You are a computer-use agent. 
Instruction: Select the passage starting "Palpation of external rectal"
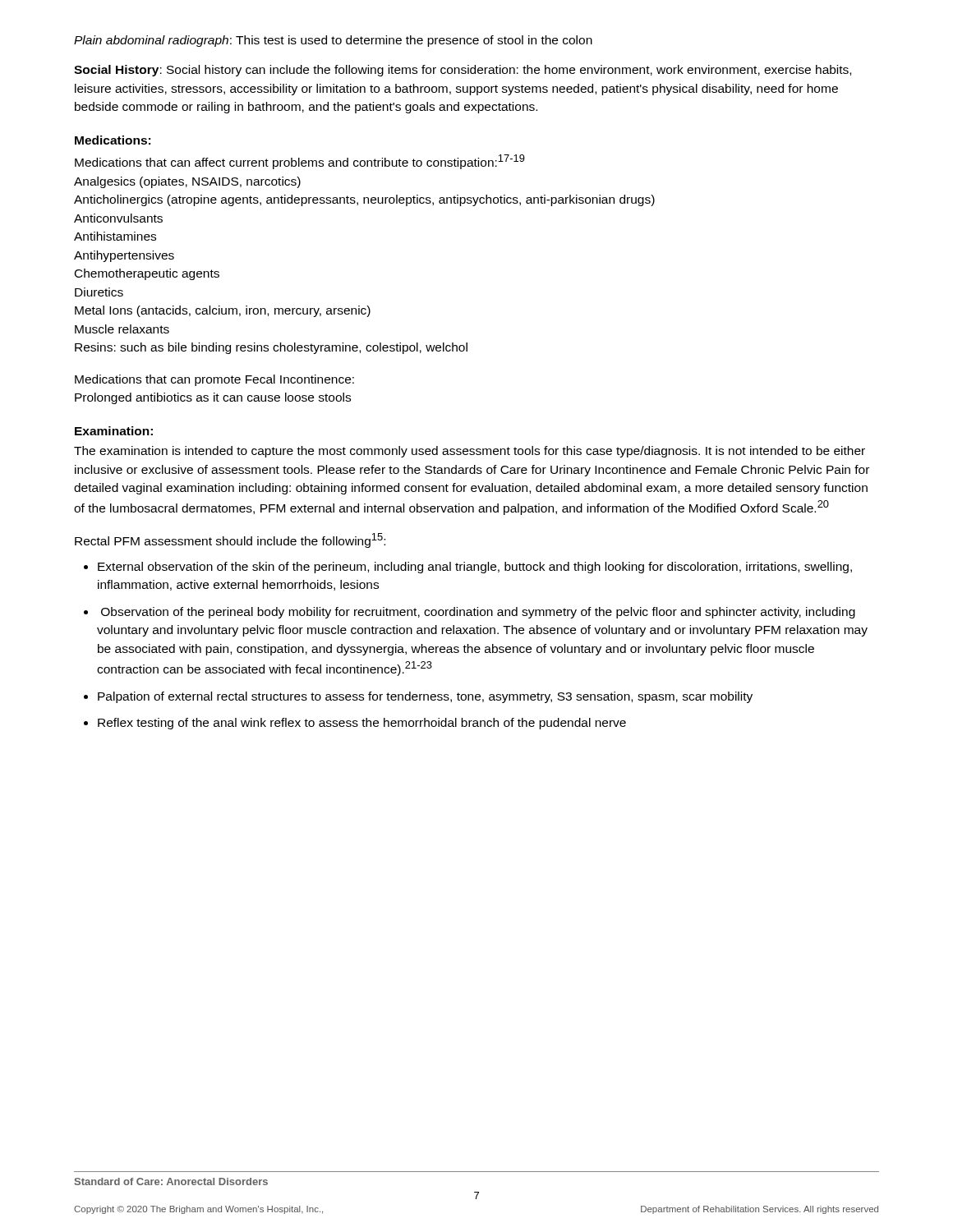tap(425, 696)
